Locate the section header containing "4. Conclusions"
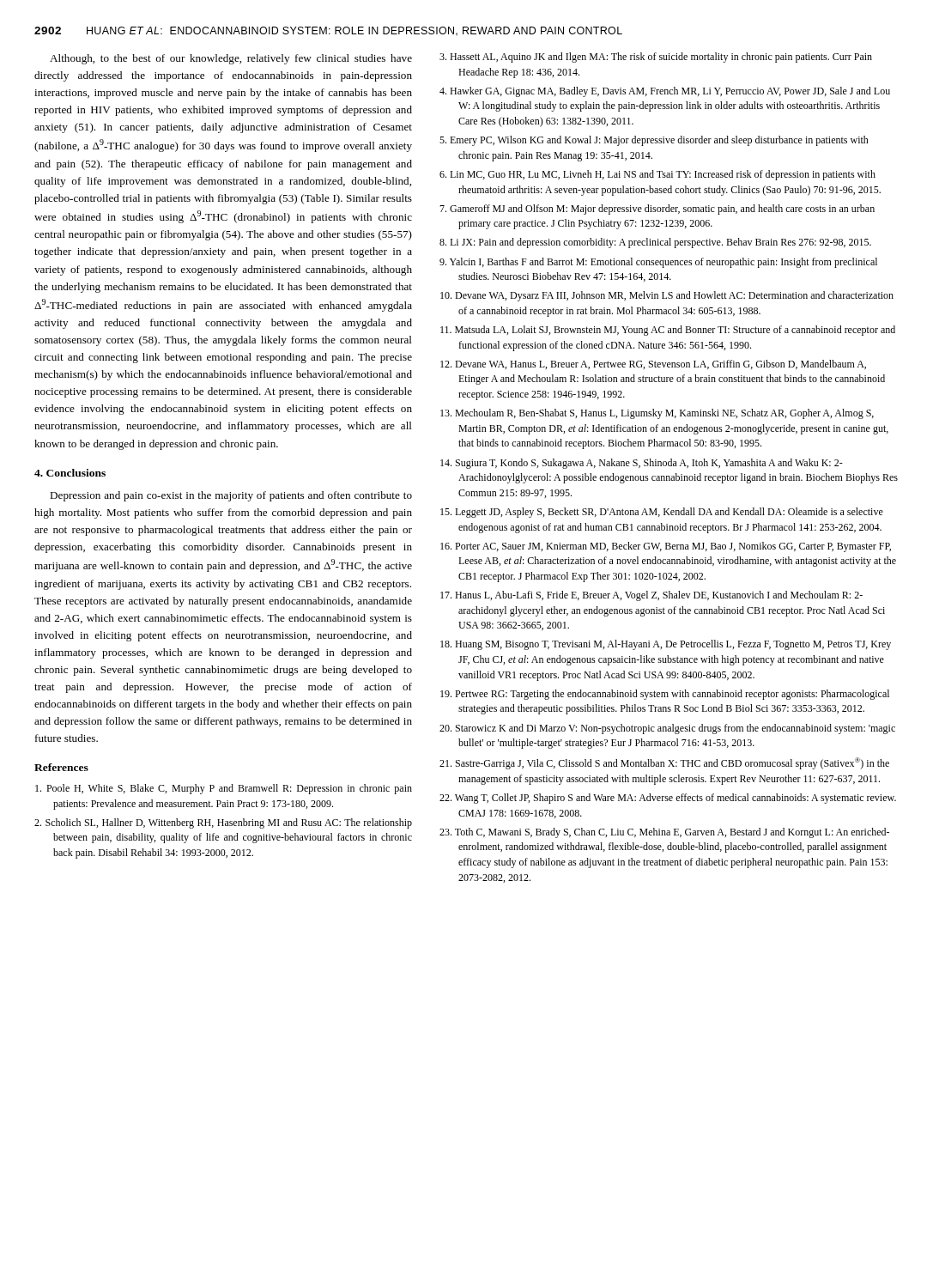Viewport: 933px width, 1288px height. pyautogui.click(x=70, y=472)
